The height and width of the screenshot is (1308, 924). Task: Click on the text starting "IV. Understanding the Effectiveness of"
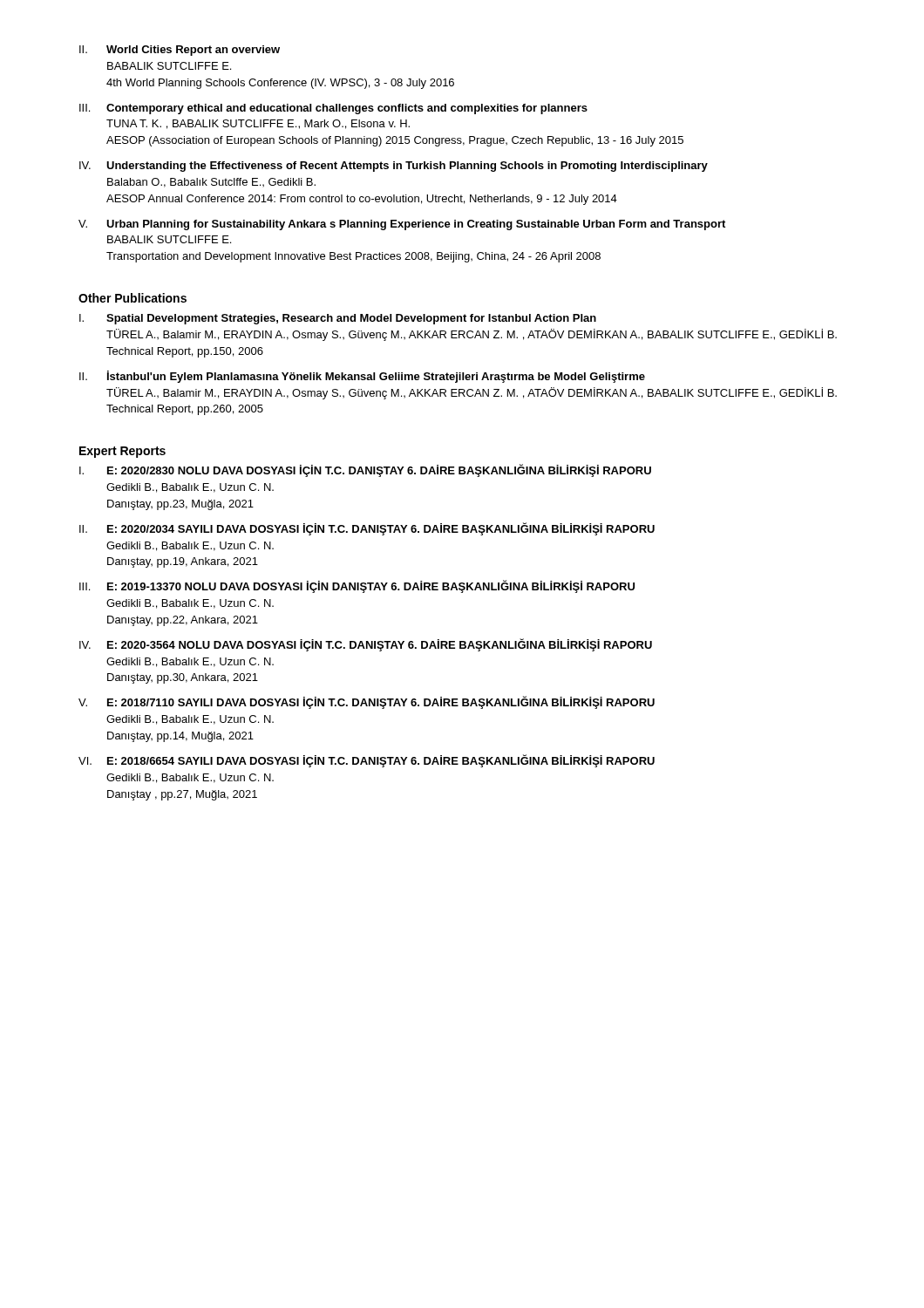(470, 183)
